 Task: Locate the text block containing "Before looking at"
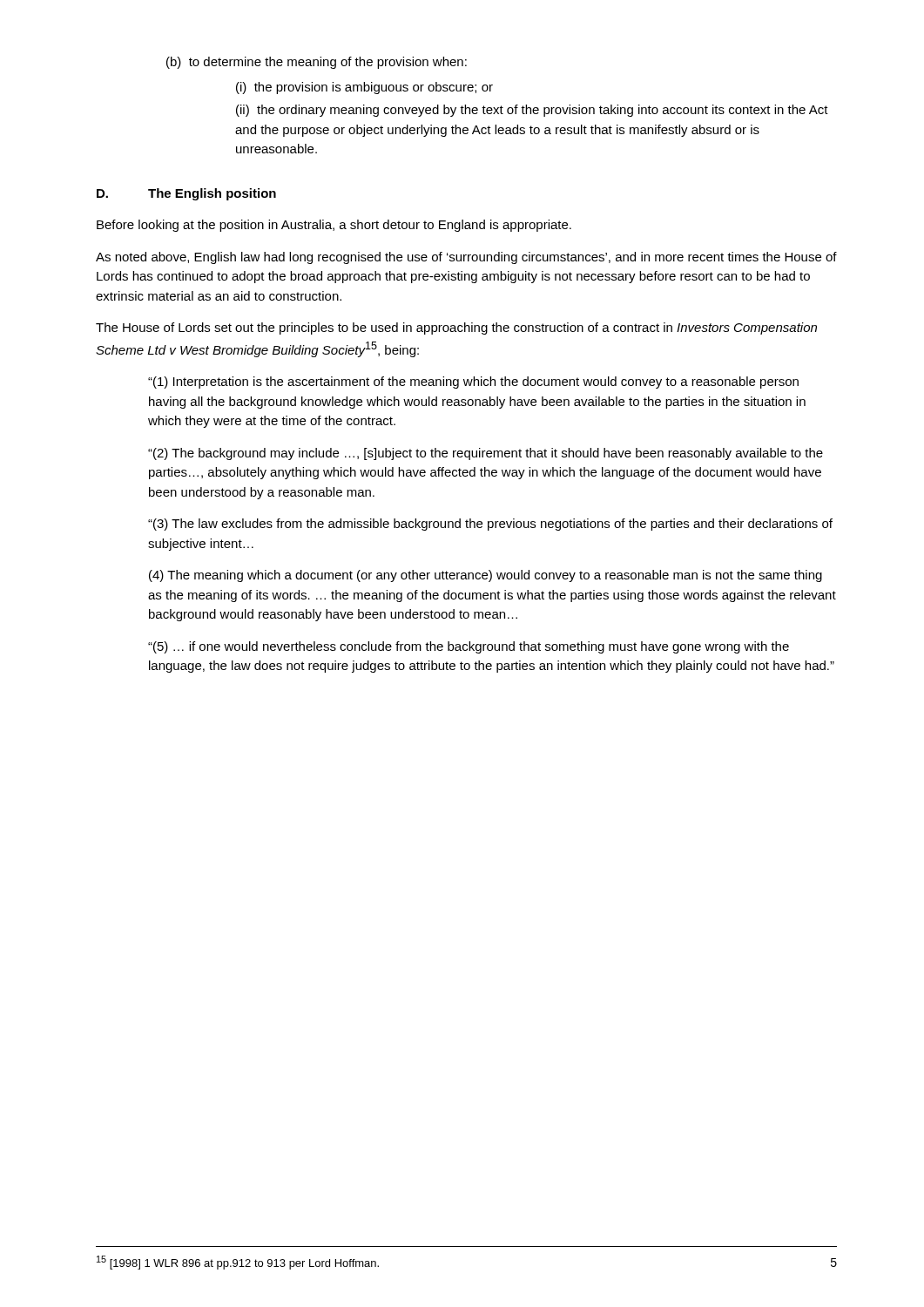click(334, 224)
